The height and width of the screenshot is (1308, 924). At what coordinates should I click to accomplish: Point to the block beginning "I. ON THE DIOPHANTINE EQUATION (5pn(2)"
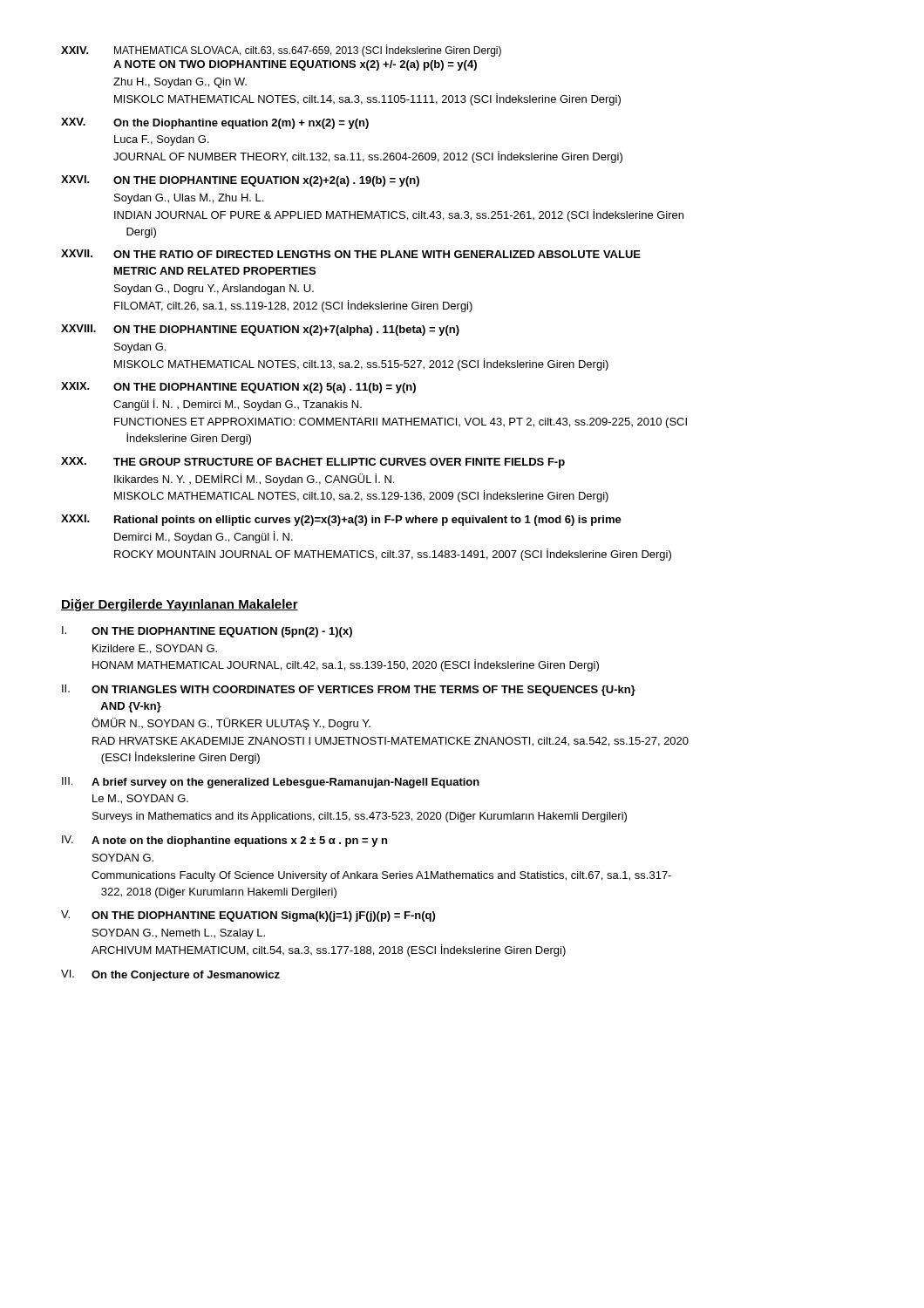tap(462, 649)
